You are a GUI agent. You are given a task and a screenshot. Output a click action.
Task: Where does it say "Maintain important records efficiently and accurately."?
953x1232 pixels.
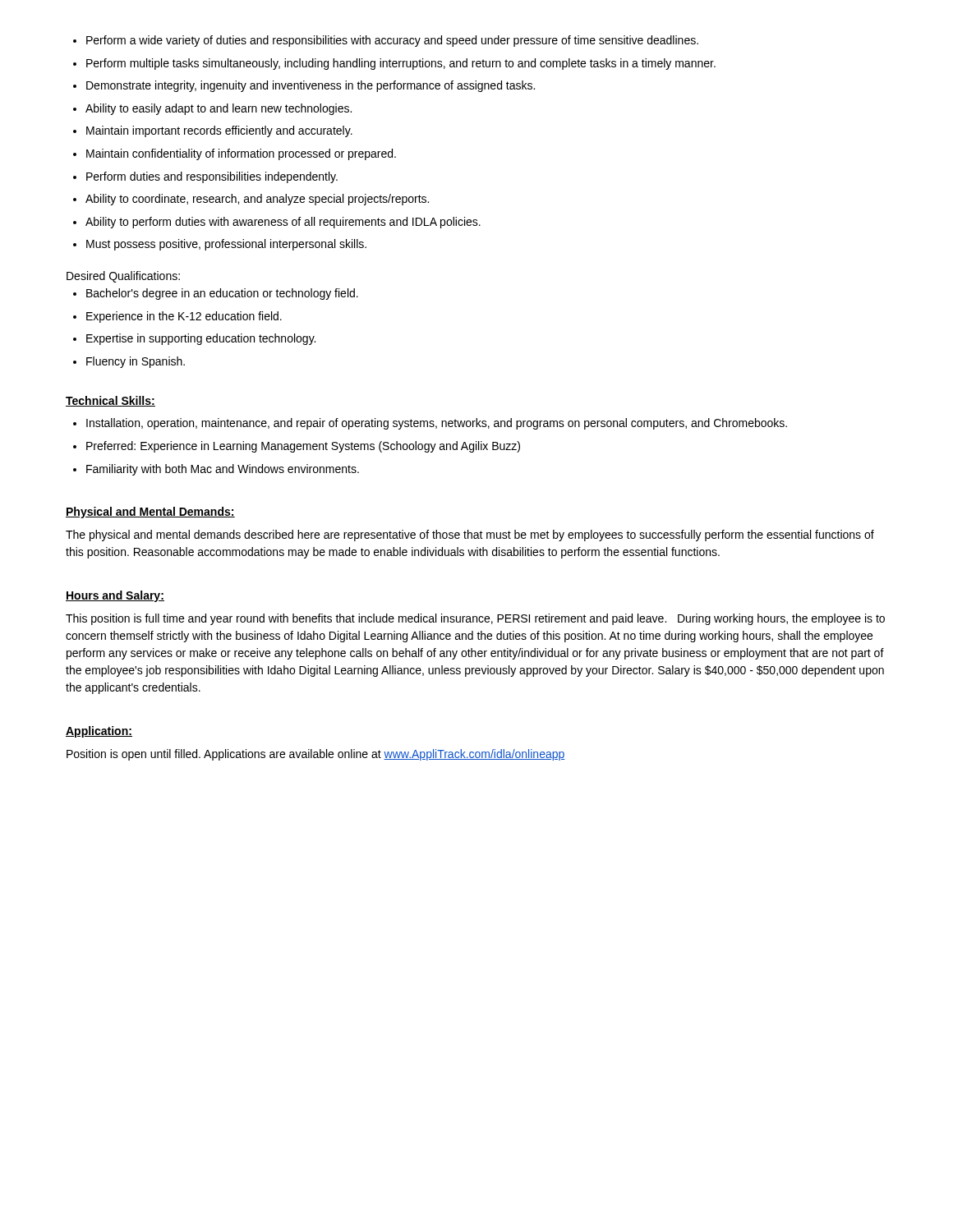tap(213, 131)
